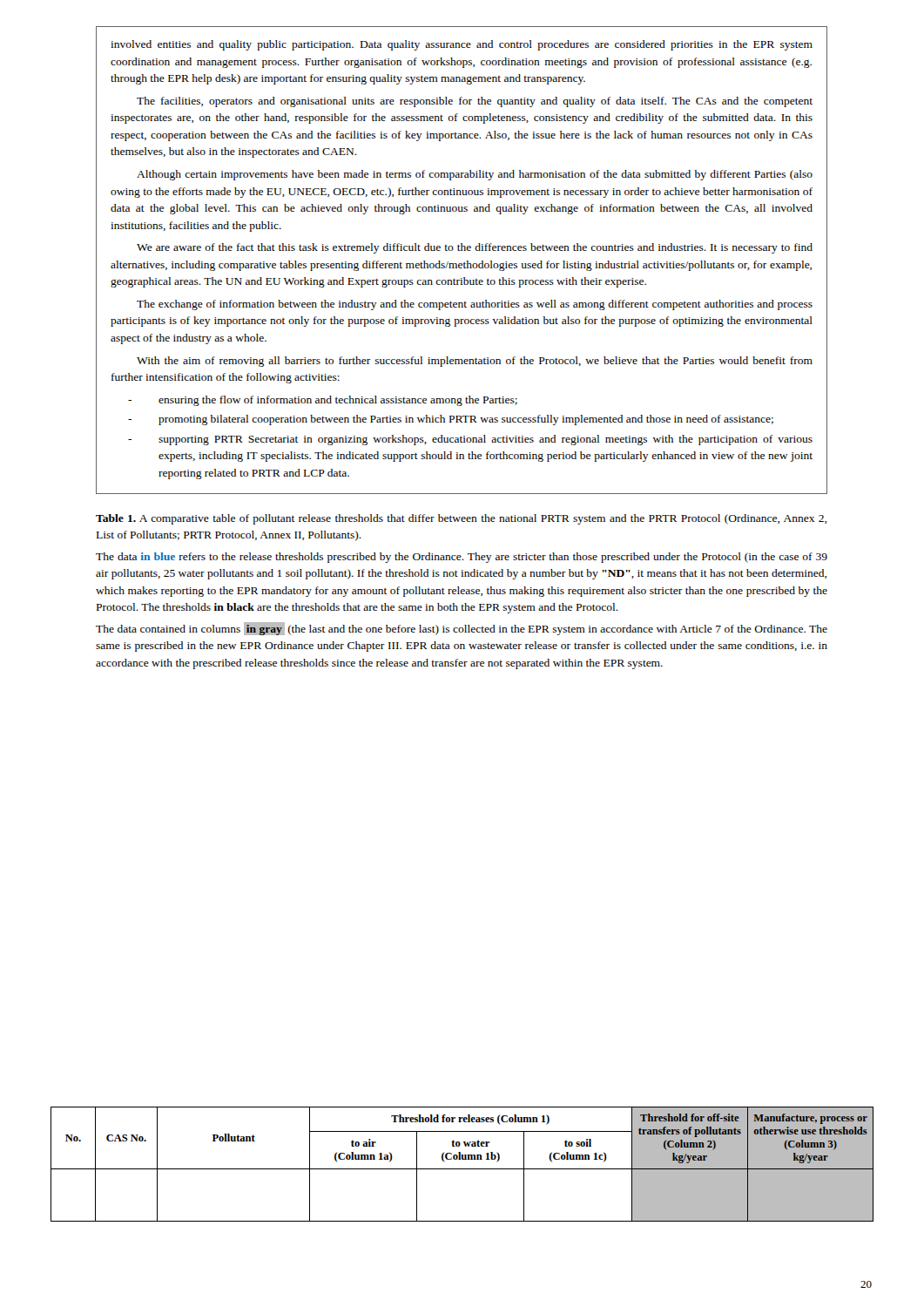Image resolution: width=924 pixels, height=1307 pixels.
Task: Select the block starting "- promoting bilateral cooperation between the"
Action: coord(462,419)
